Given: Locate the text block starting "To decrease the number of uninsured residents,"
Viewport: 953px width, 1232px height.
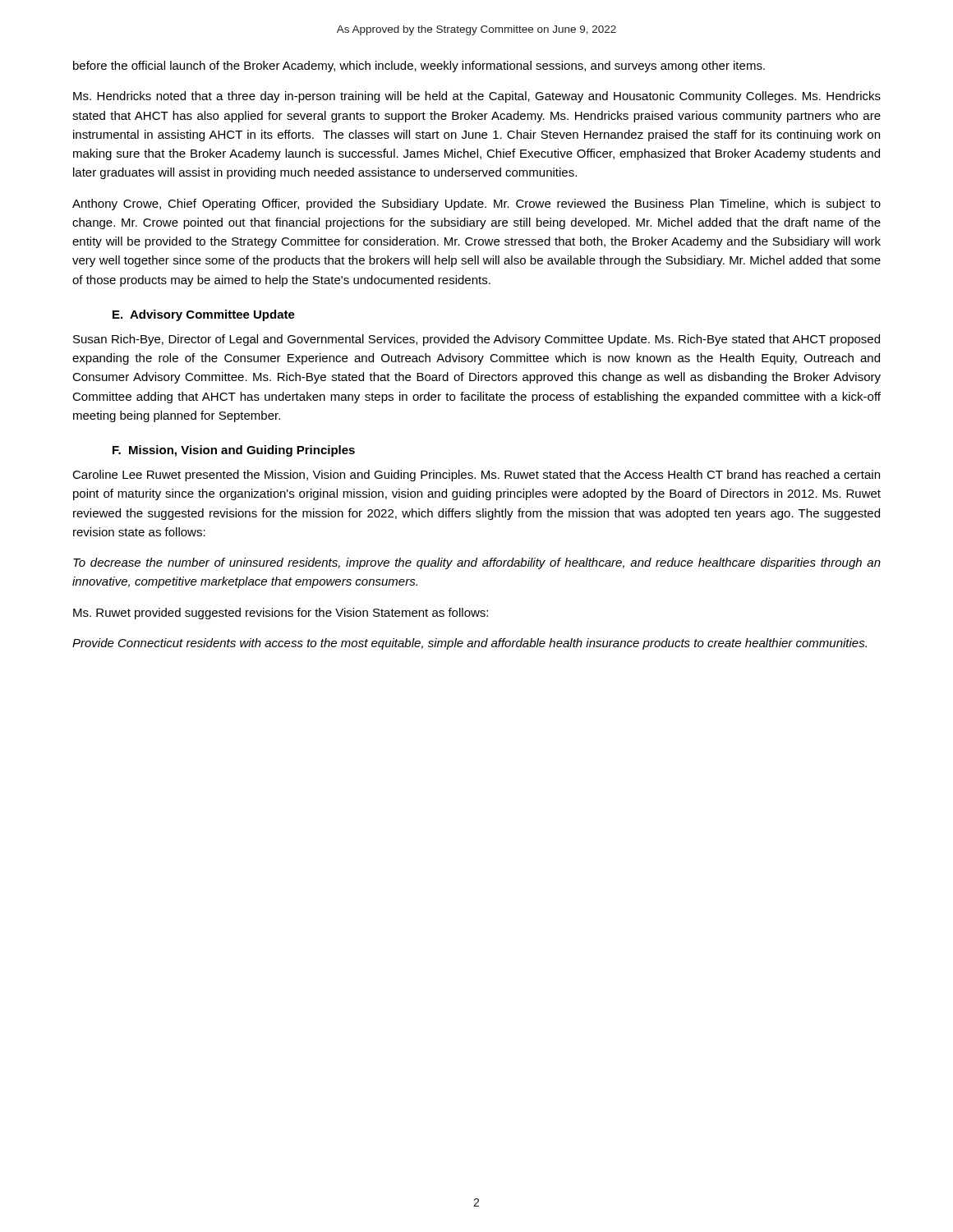Looking at the screenshot, I should (476, 572).
